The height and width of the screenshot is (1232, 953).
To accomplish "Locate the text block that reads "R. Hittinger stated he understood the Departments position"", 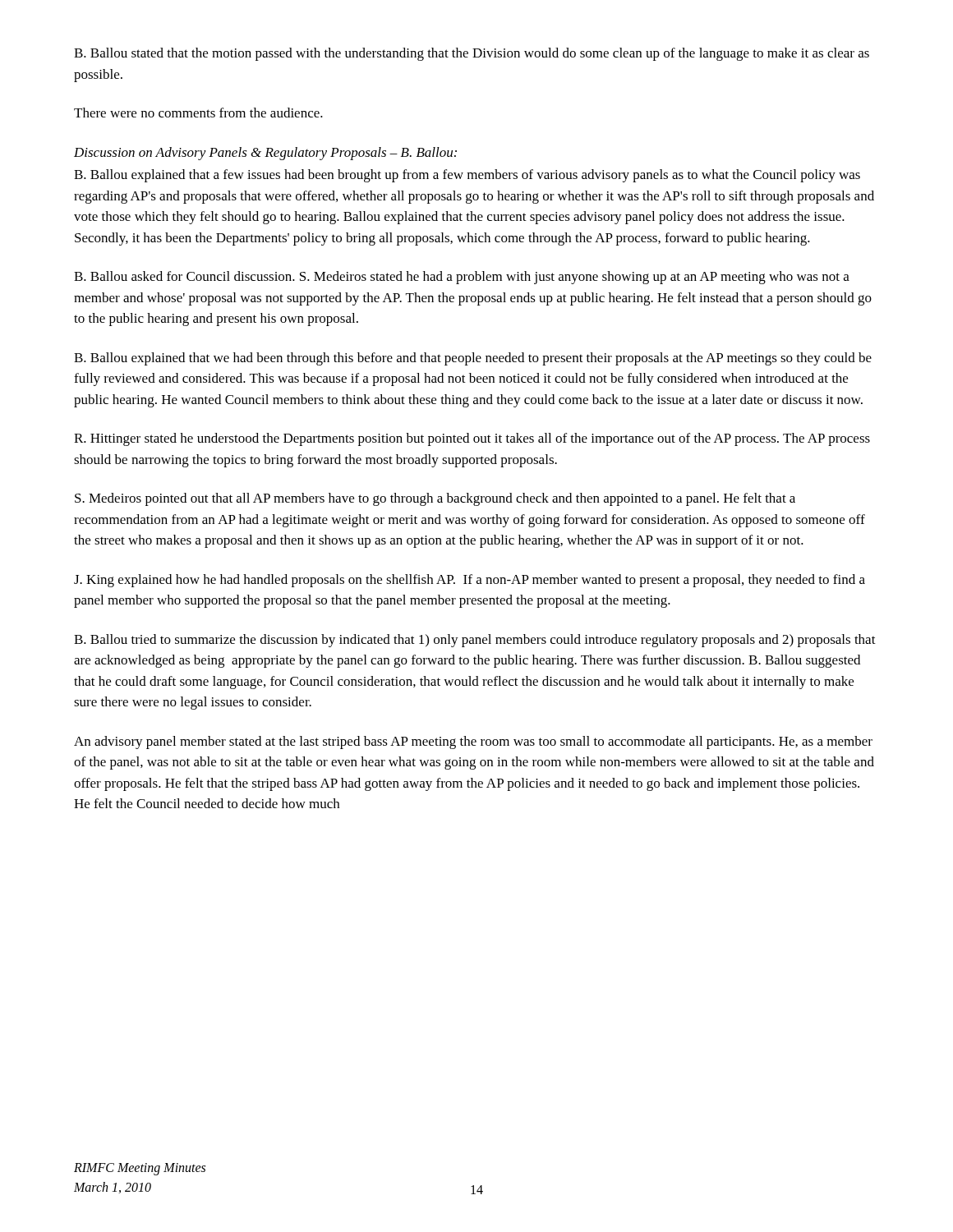I will (472, 449).
